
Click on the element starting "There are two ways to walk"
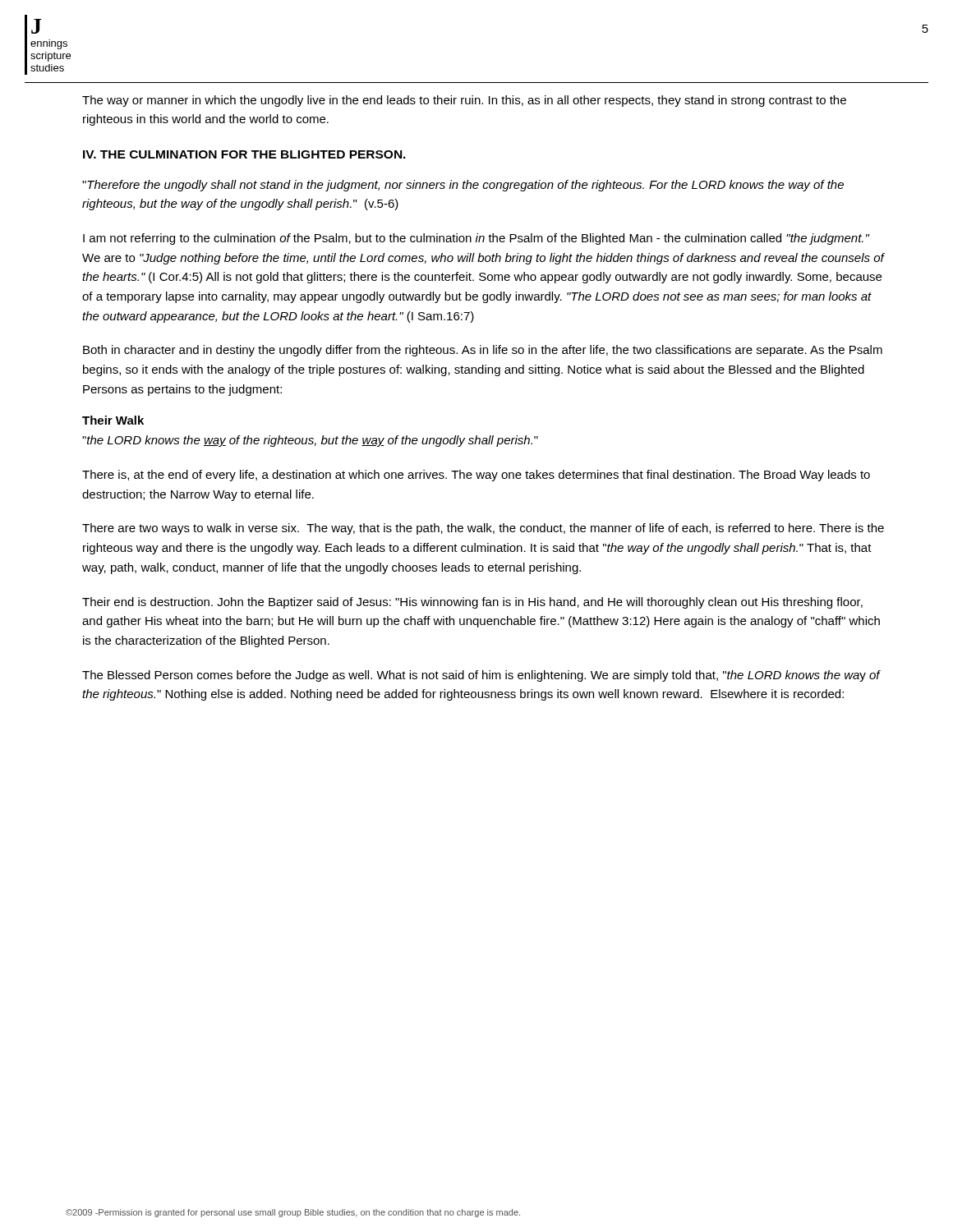[x=483, y=548]
